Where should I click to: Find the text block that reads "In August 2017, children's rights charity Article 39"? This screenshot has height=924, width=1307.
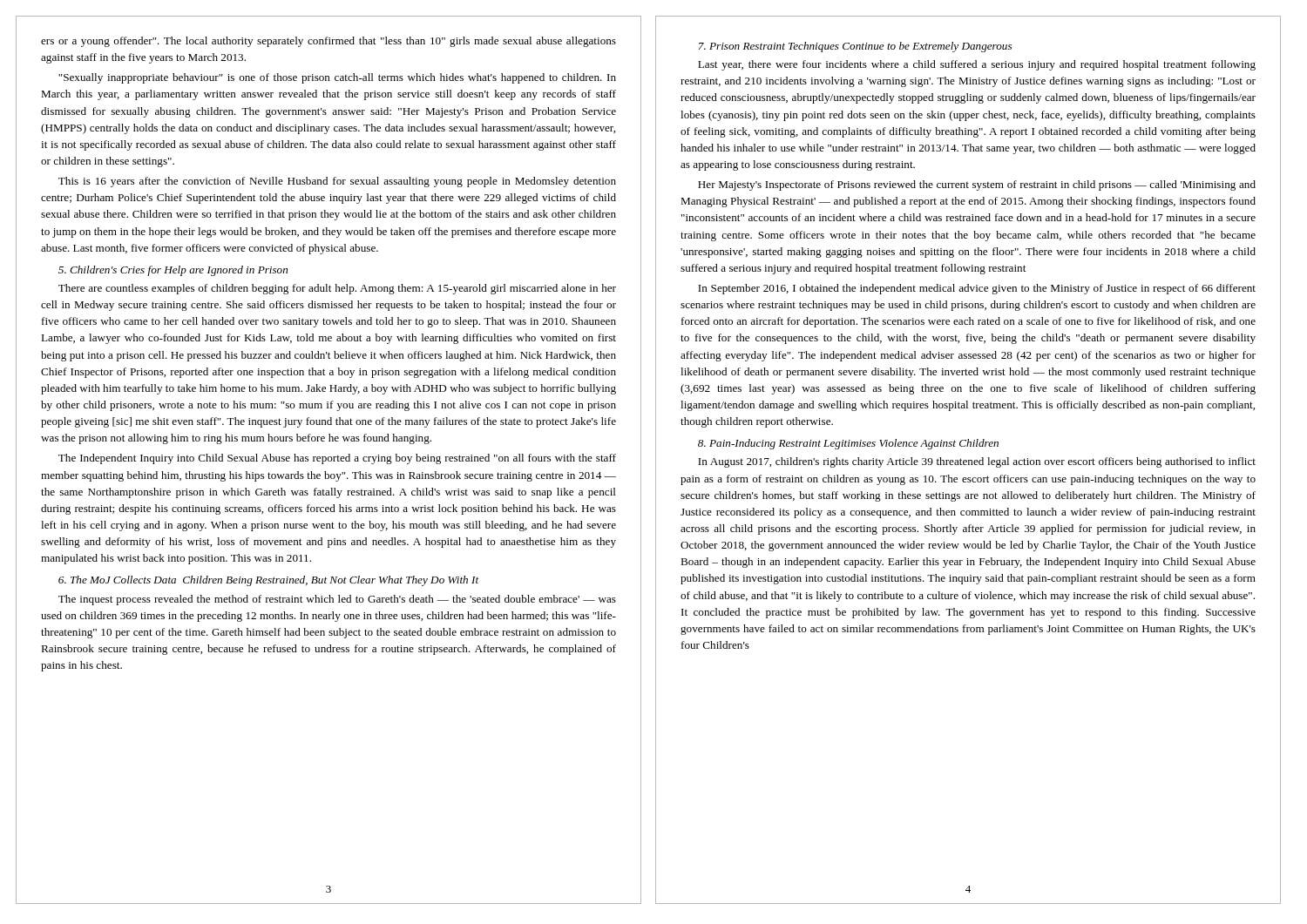click(968, 553)
